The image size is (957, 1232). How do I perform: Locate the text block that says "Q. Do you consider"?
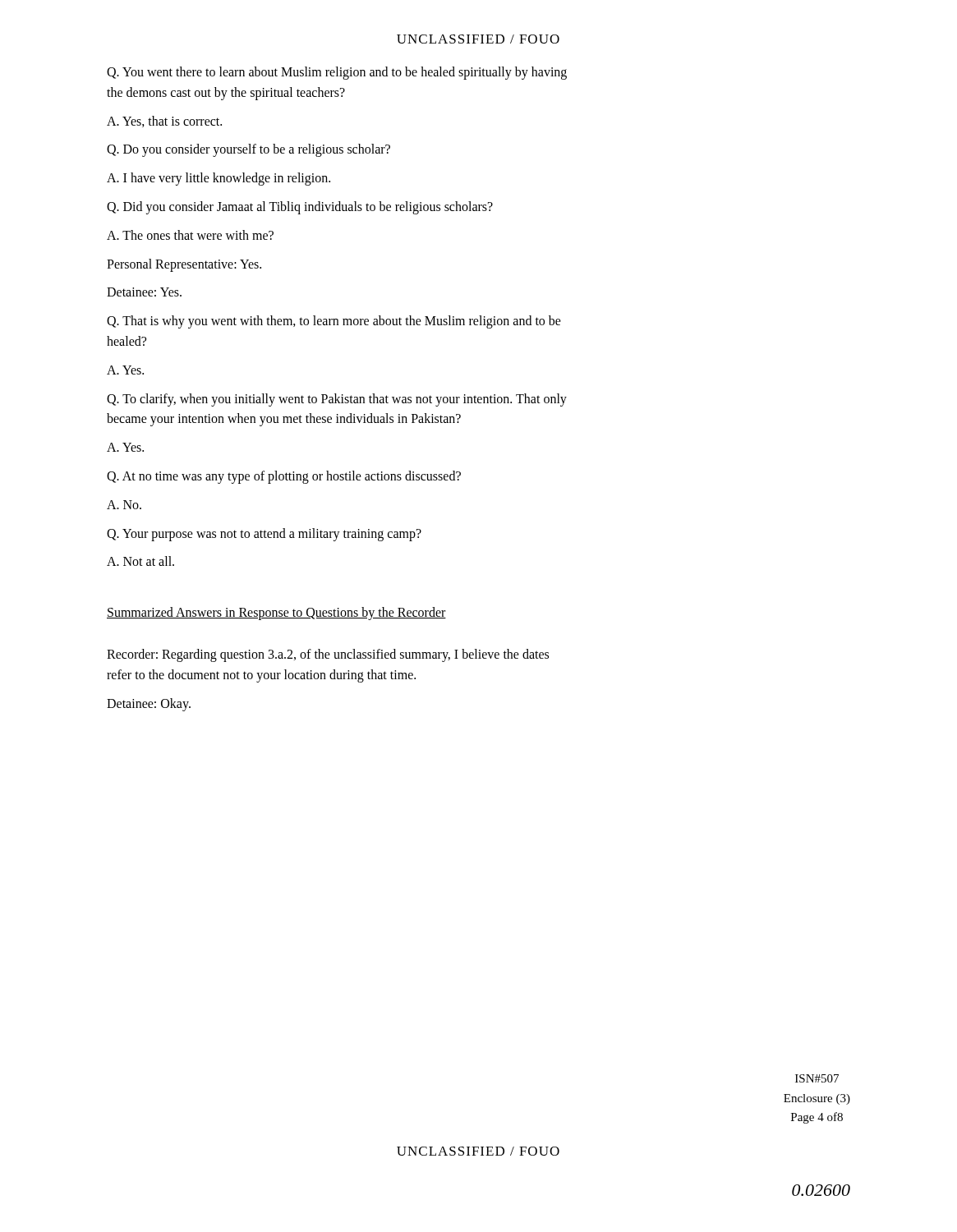(248, 150)
